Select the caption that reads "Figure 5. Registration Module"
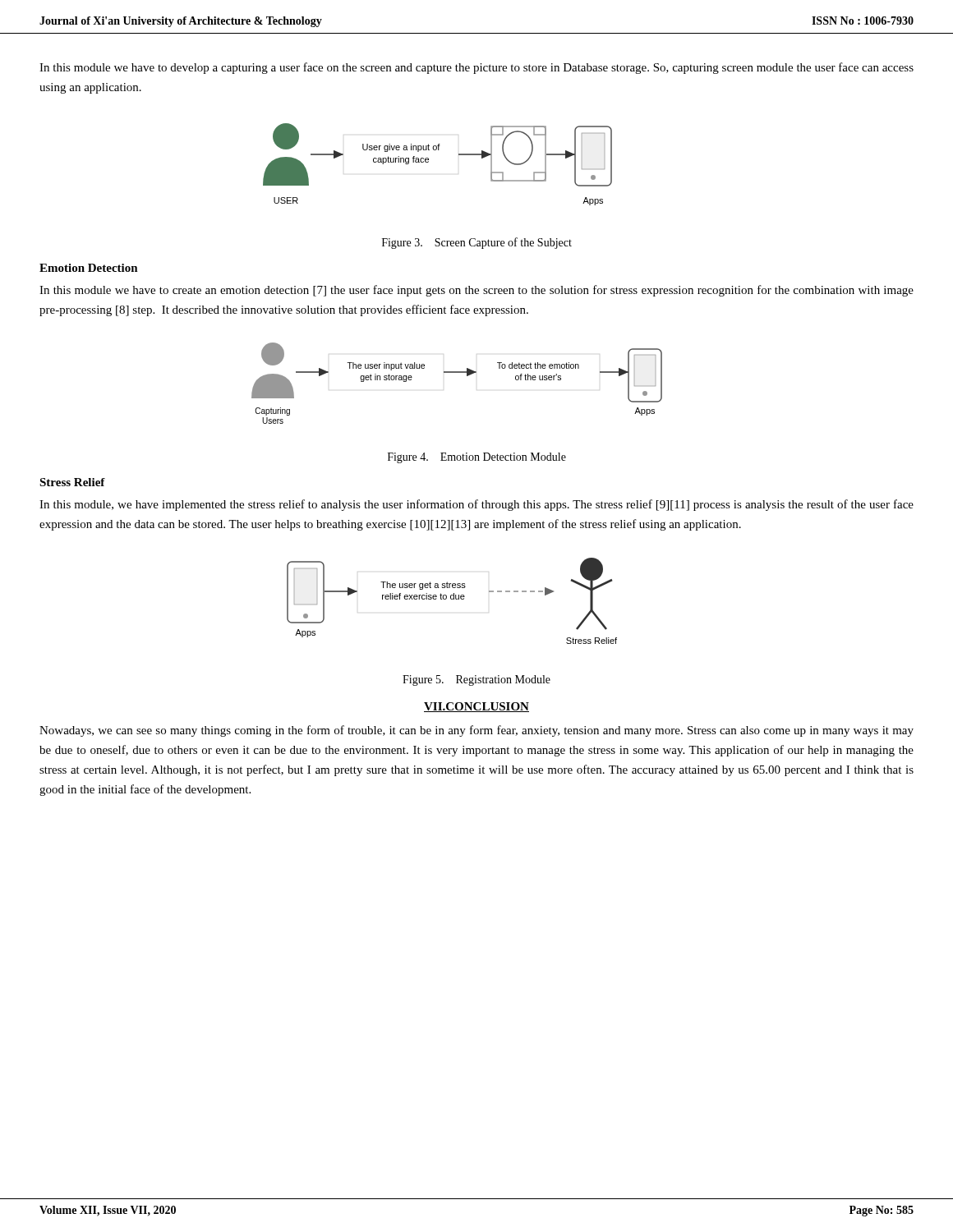 (x=476, y=680)
